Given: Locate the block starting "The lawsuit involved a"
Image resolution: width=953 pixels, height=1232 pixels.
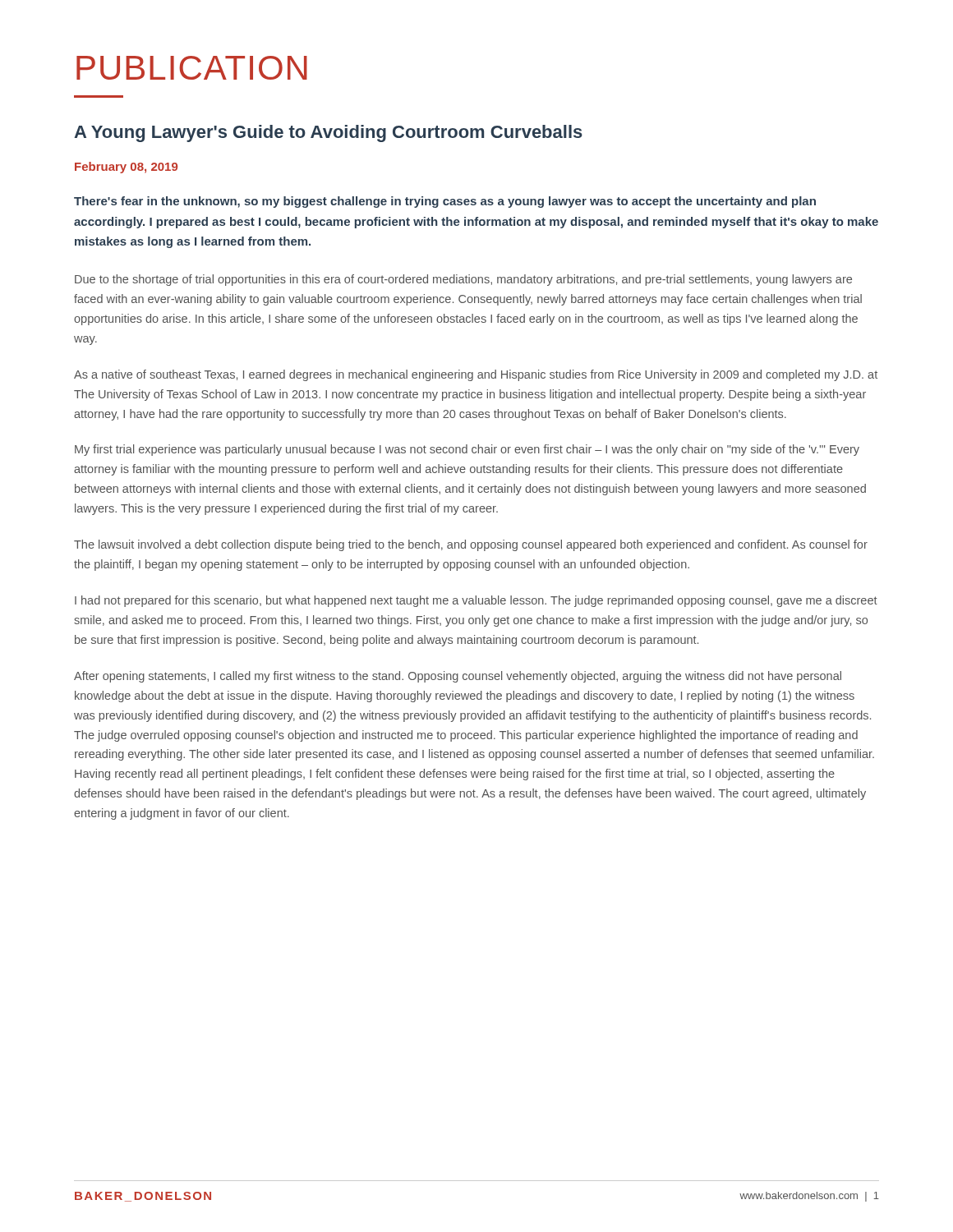Looking at the screenshot, I should pyautogui.click(x=476, y=555).
